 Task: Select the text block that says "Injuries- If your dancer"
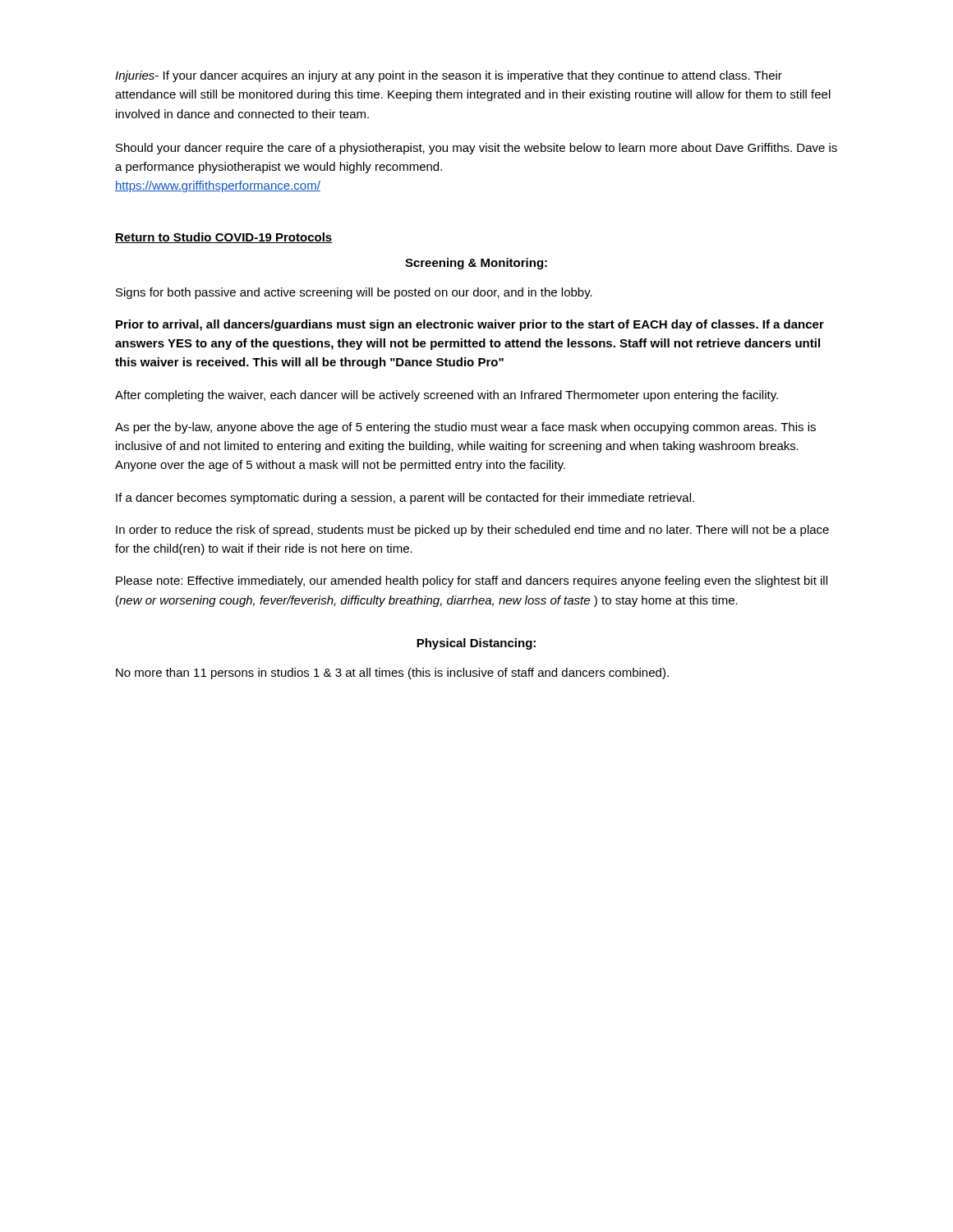[x=473, y=94]
